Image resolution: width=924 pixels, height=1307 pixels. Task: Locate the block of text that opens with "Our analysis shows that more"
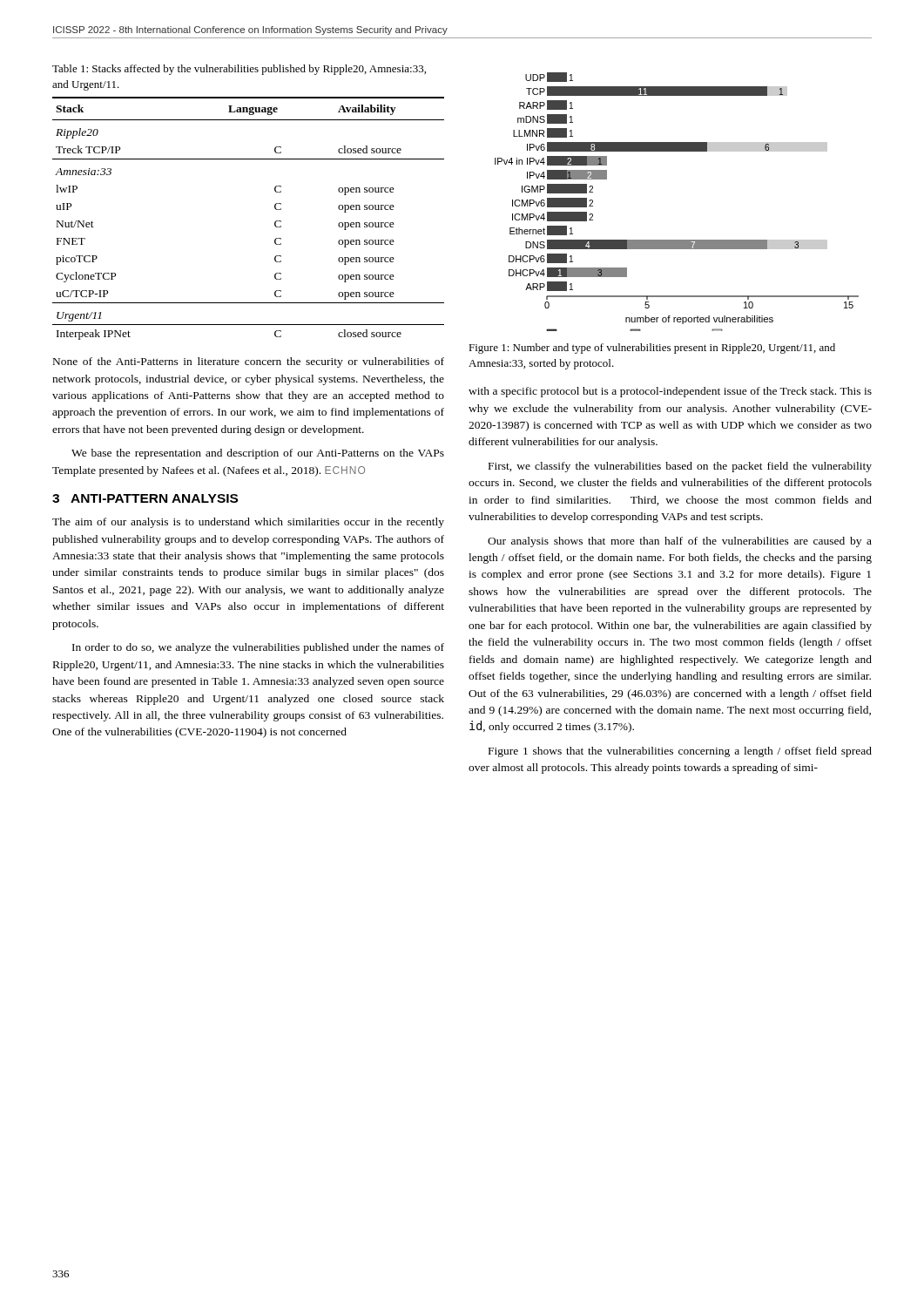pos(670,633)
